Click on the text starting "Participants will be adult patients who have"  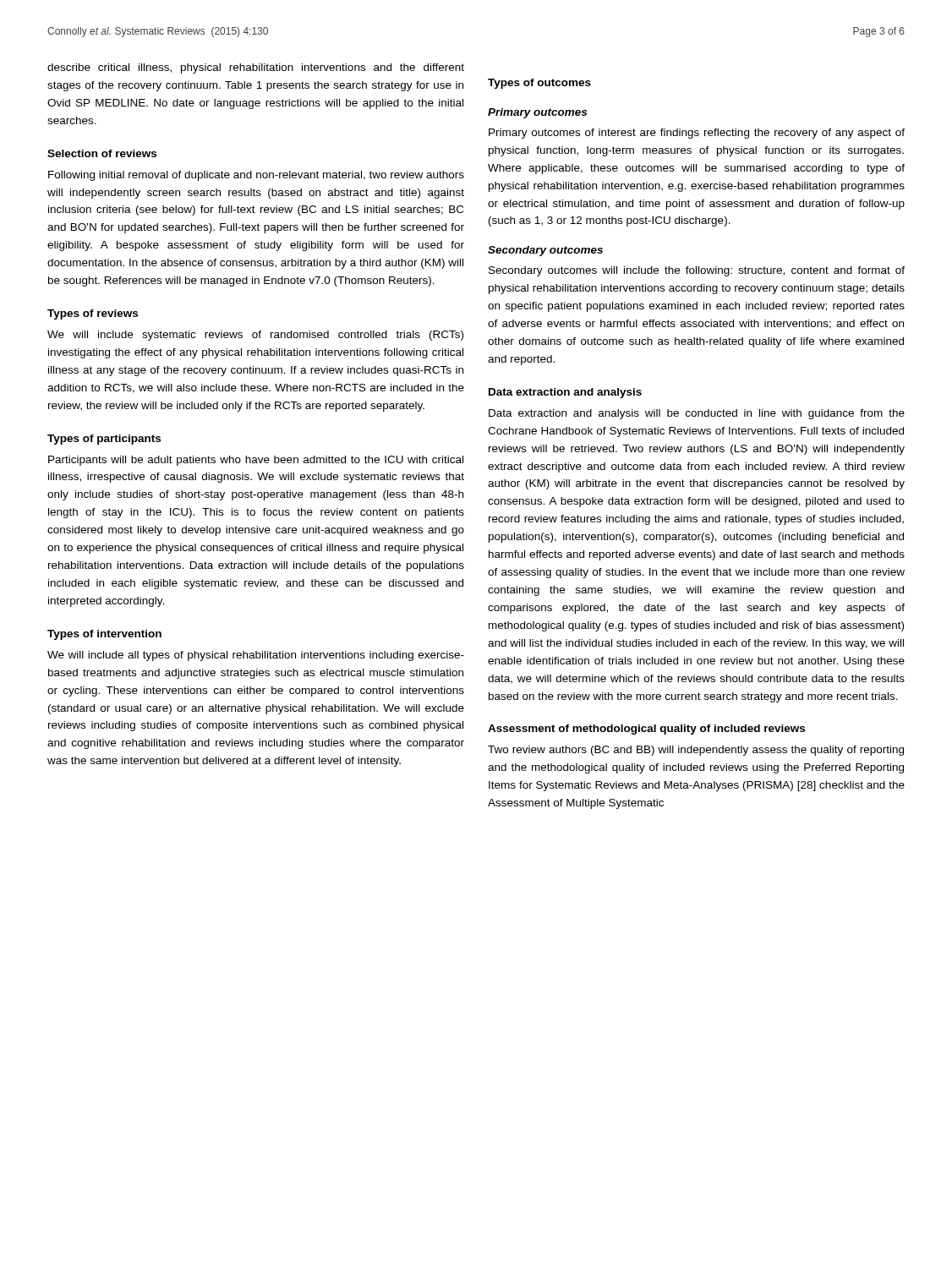pyautogui.click(x=256, y=531)
